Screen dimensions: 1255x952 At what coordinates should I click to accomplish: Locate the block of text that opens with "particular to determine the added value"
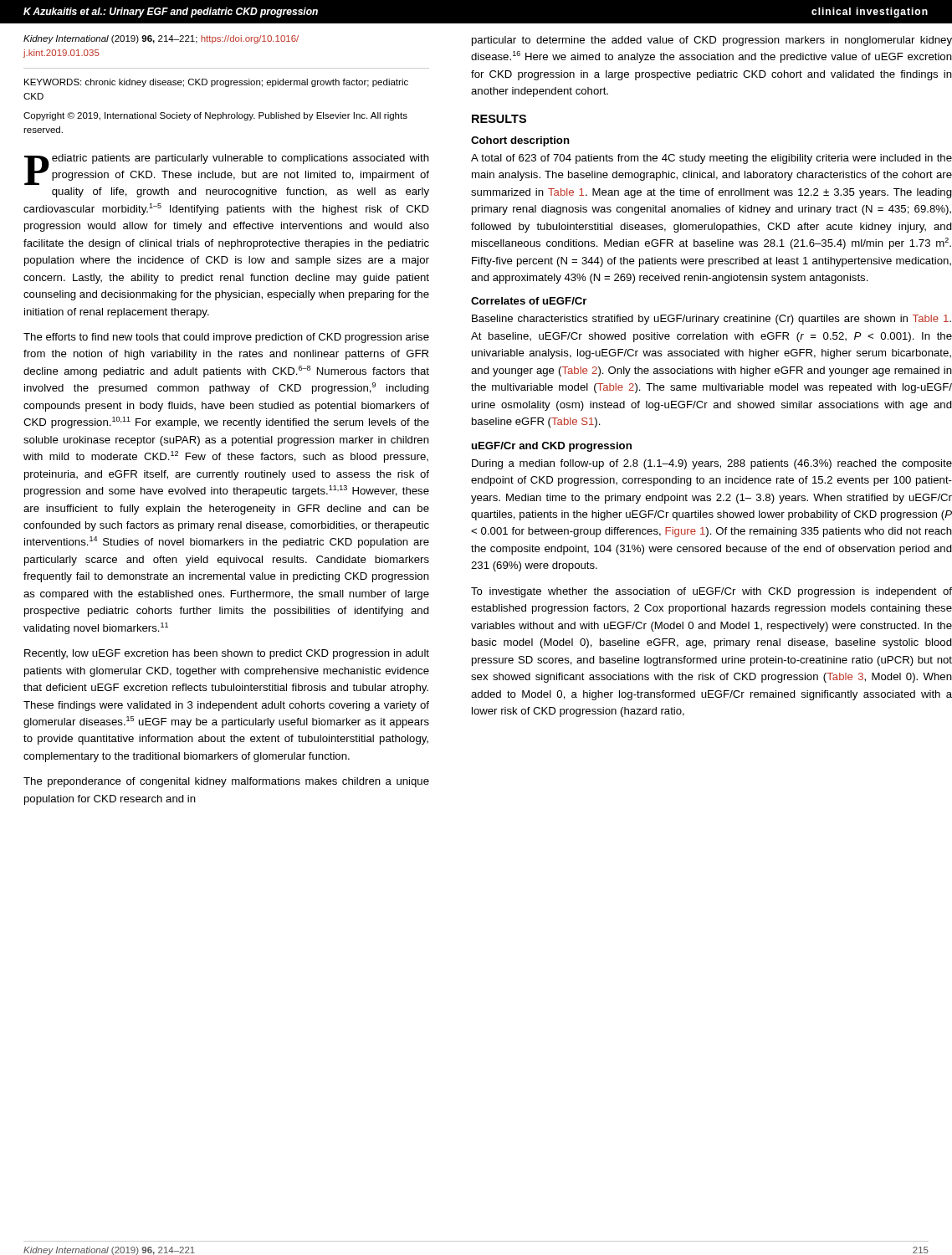coord(711,65)
